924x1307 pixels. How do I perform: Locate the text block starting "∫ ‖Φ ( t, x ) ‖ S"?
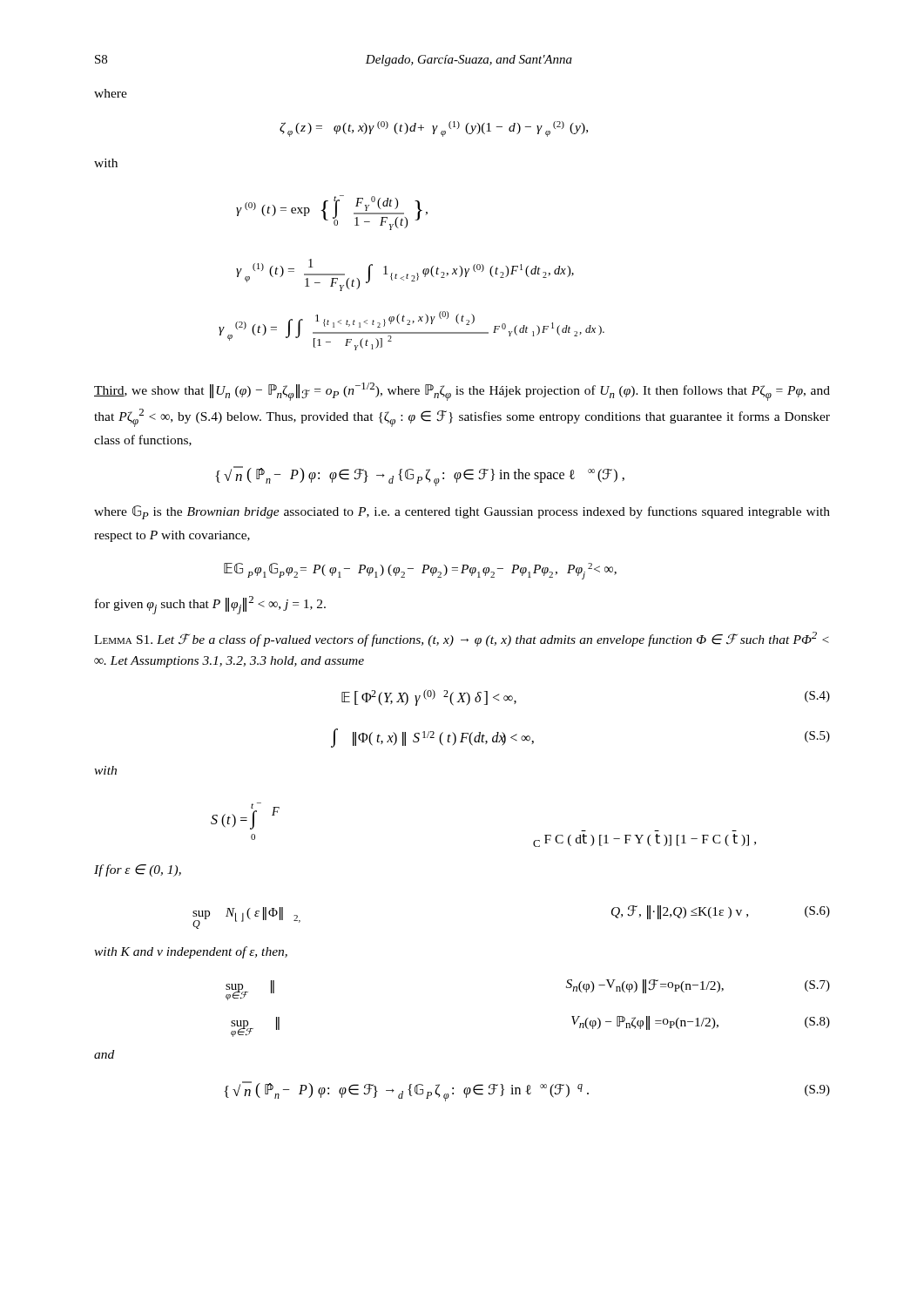462,736
